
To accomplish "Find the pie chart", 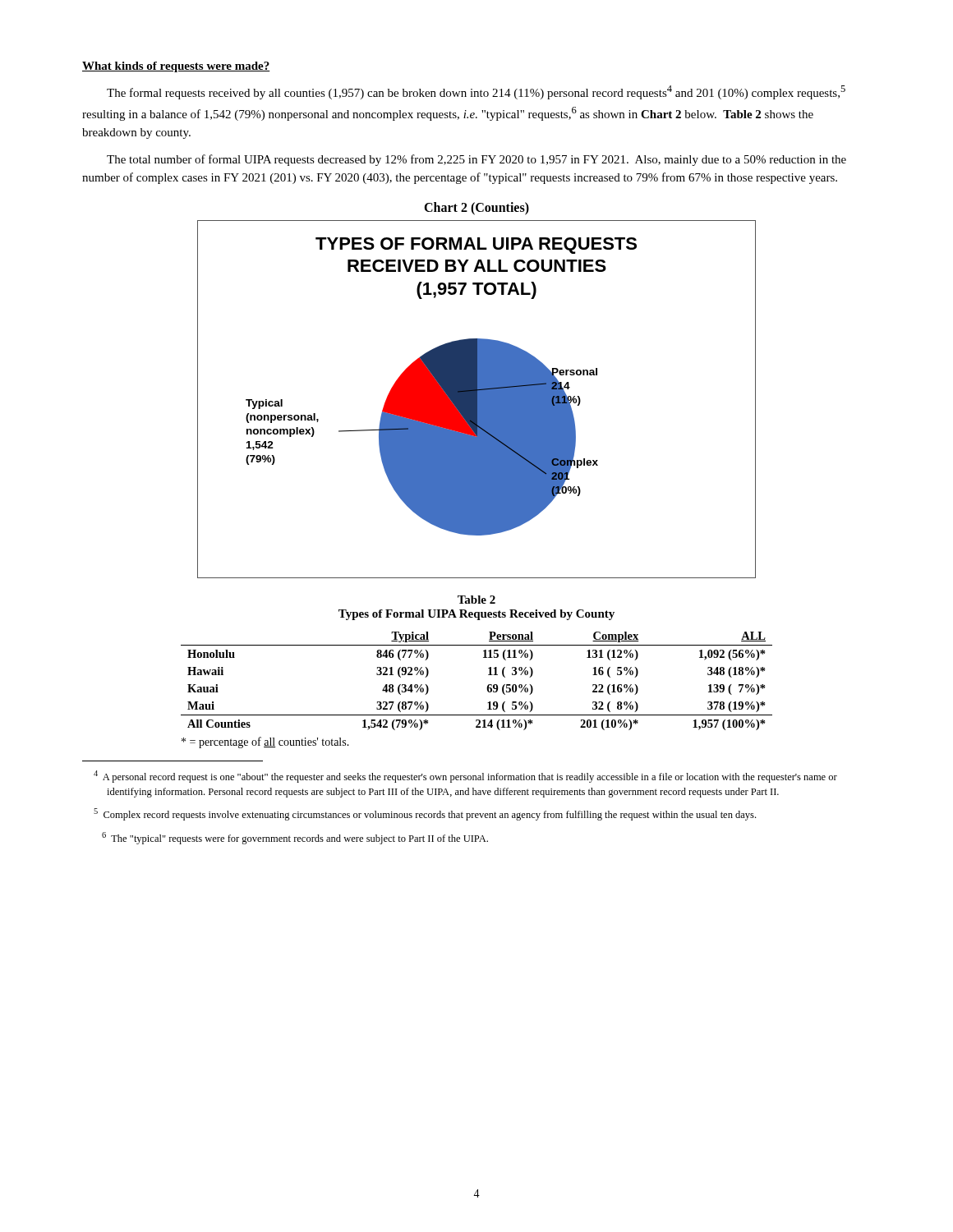I will tap(476, 399).
